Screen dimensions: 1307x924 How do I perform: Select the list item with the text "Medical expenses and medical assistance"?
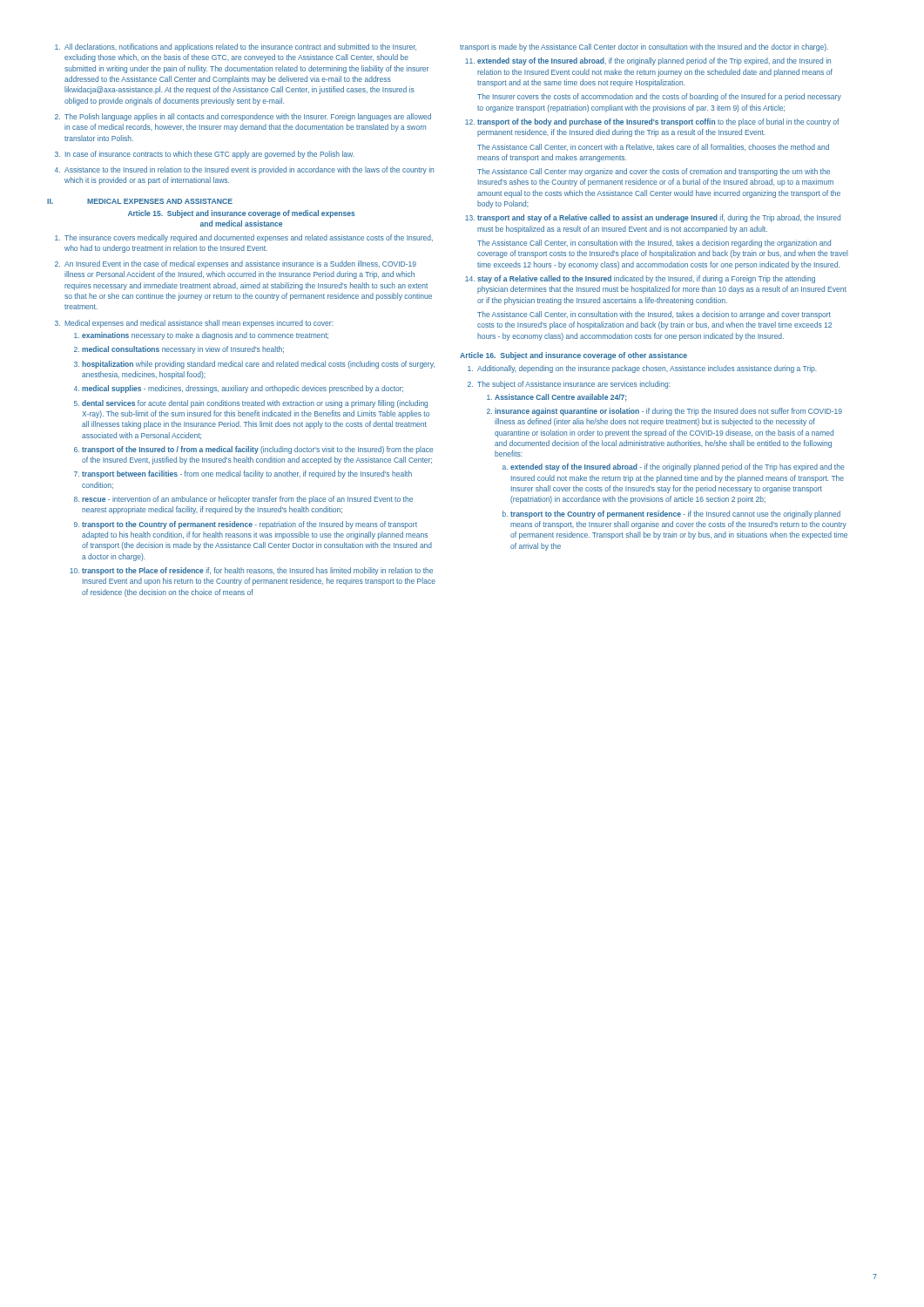[241, 458]
